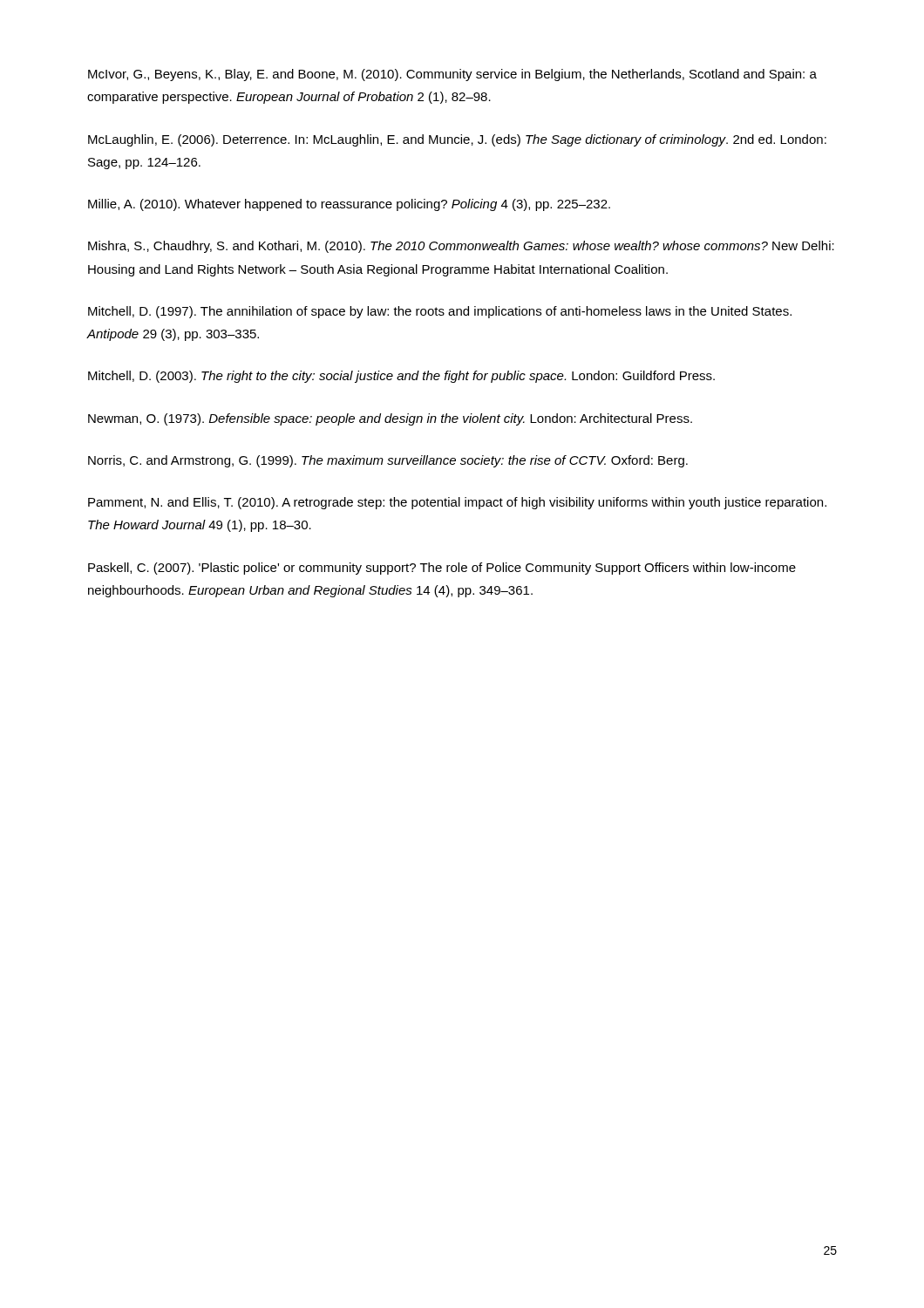Click the passage that begins "Mishra, S., Chaudhry, S. and Kothari, M. (2010)."
924x1308 pixels.
[461, 257]
